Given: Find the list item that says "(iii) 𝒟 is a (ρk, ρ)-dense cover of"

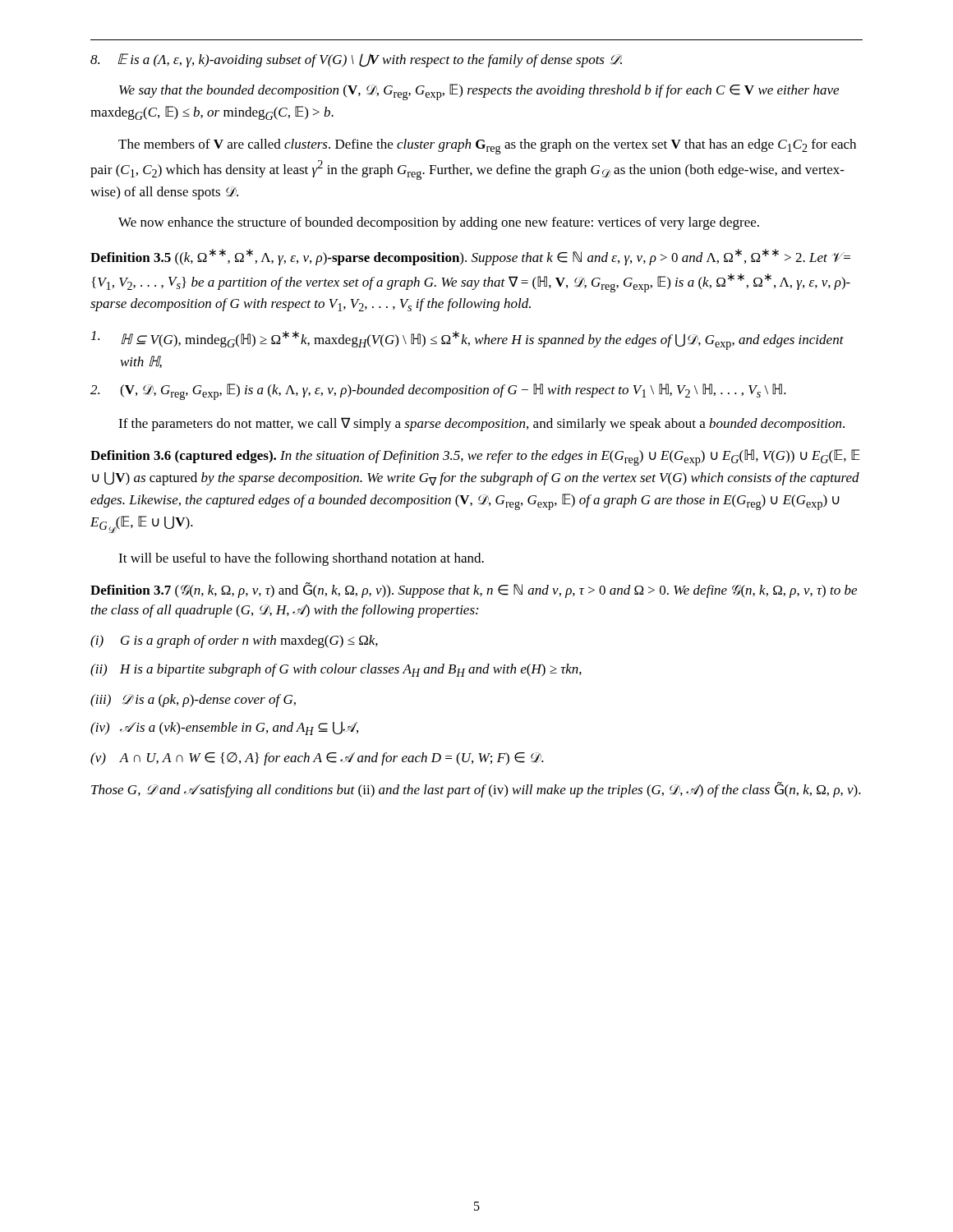Looking at the screenshot, I should [x=193, y=700].
